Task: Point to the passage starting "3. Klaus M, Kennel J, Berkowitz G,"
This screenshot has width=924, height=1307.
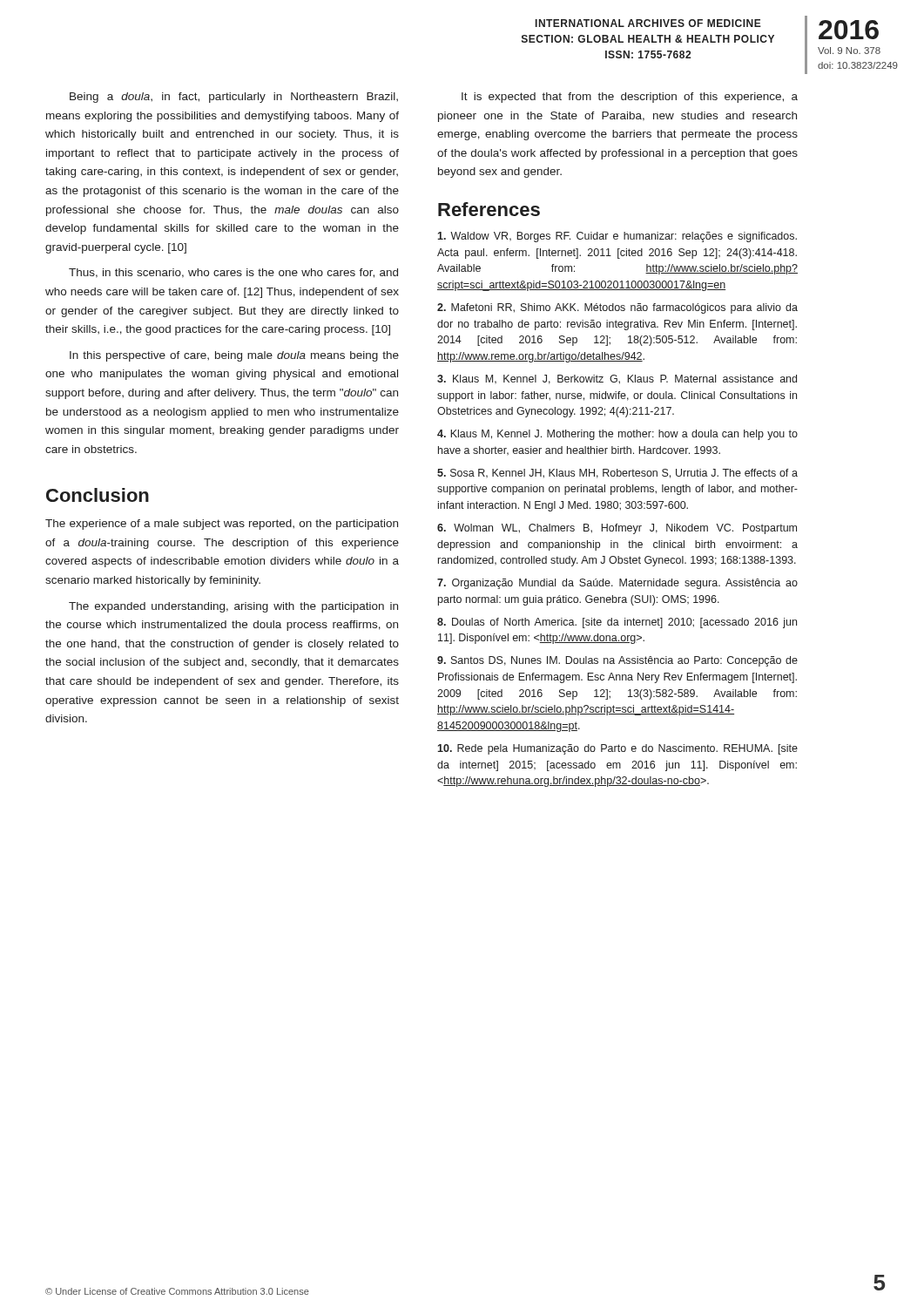Action: click(x=617, y=395)
